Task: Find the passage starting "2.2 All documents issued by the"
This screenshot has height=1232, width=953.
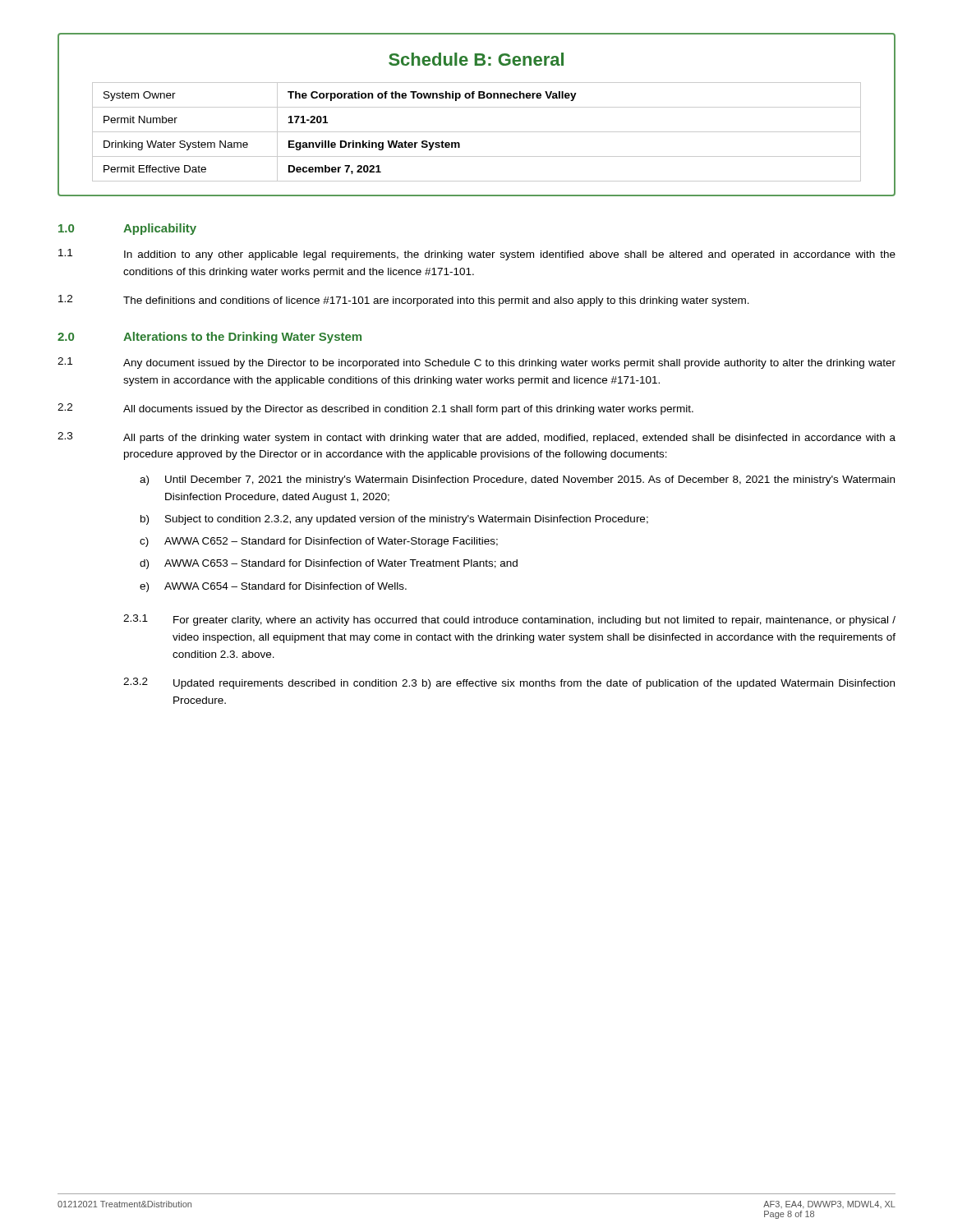Action: pyautogui.click(x=476, y=409)
